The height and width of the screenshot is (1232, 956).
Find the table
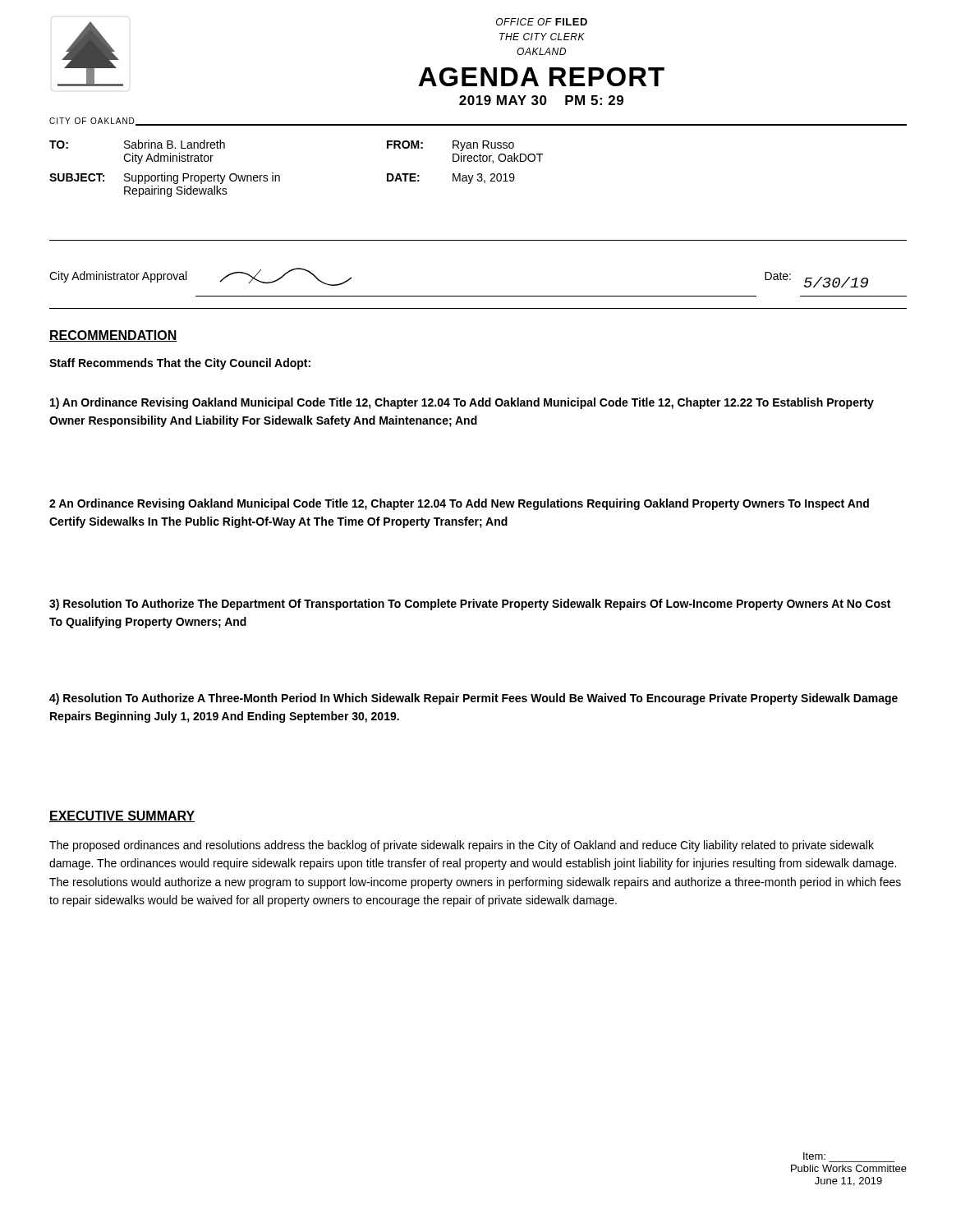(x=478, y=168)
